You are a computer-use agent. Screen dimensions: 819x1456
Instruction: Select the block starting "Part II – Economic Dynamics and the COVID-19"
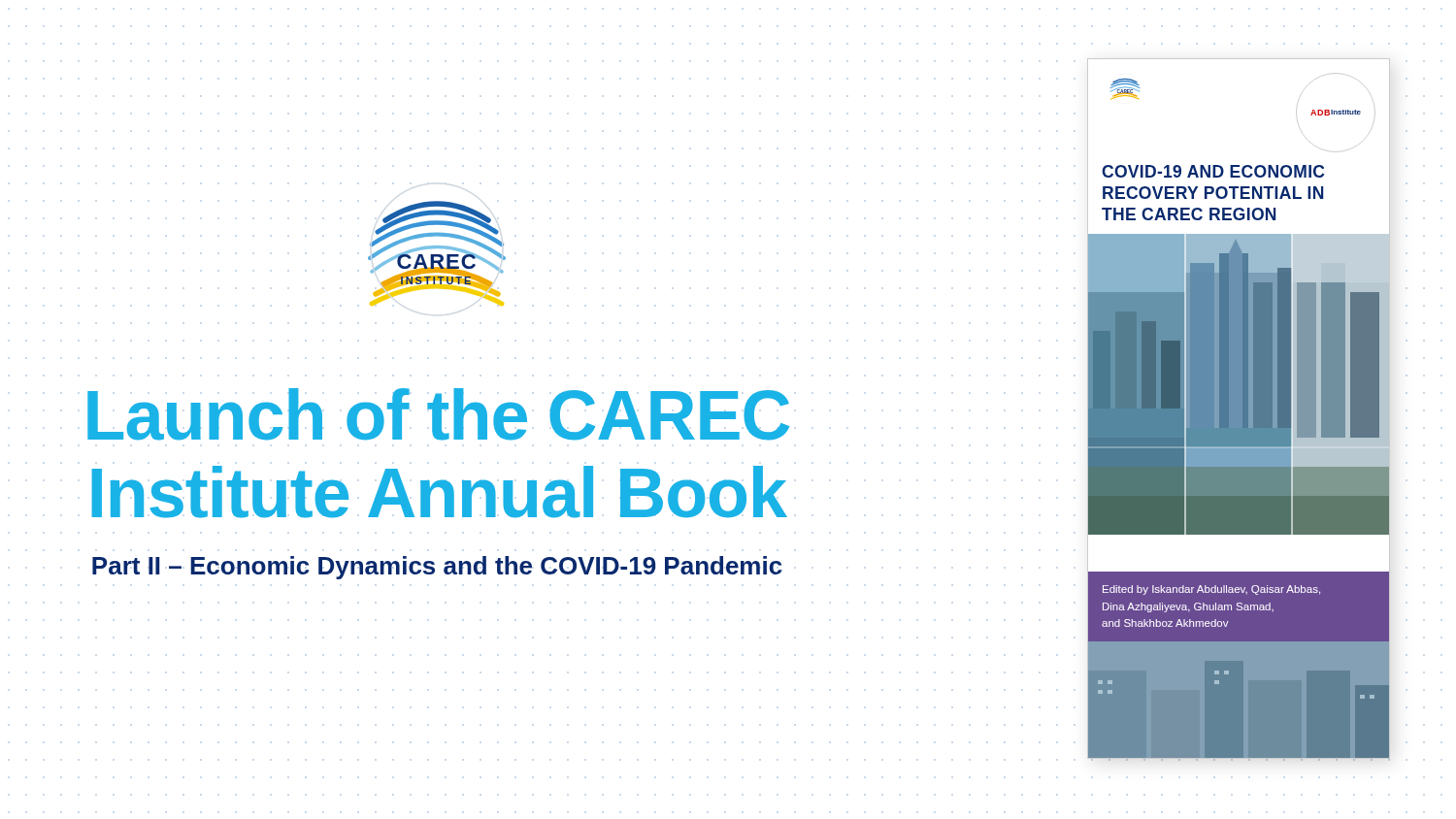(437, 566)
